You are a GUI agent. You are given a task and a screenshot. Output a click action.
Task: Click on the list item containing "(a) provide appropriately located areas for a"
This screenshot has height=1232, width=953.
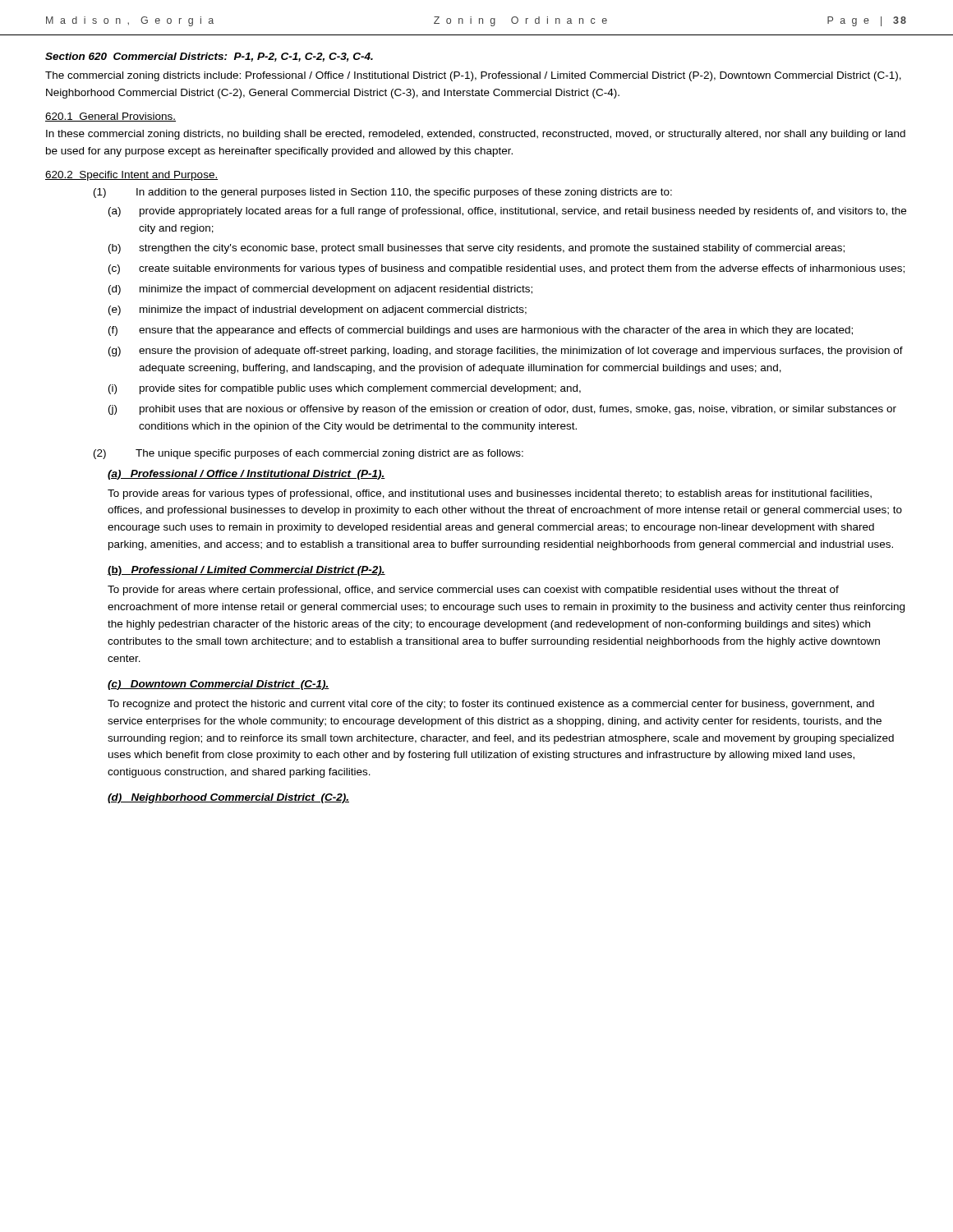click(508, 220)
